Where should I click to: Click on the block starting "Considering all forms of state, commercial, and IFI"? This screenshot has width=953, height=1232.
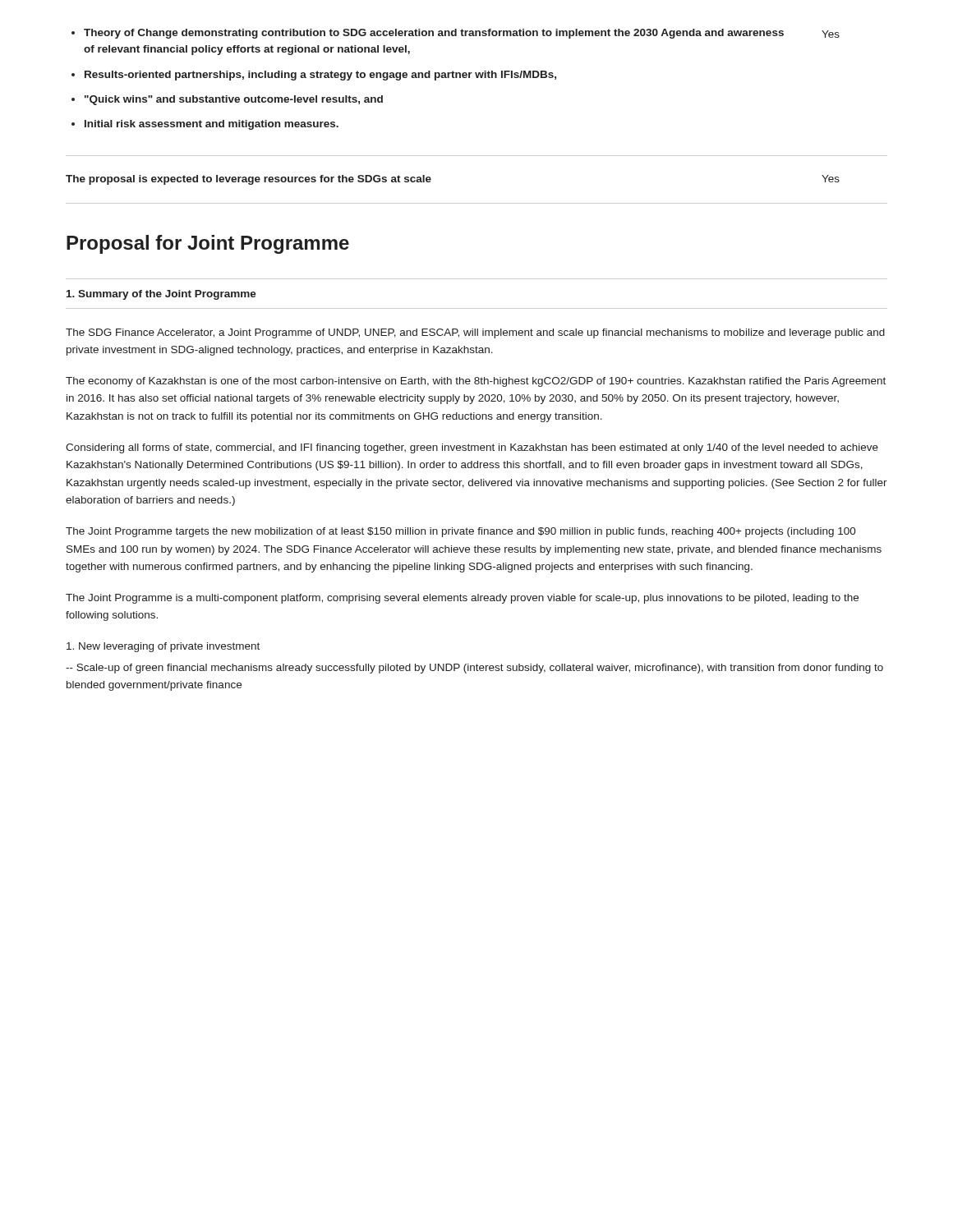[x=476, y=474]
